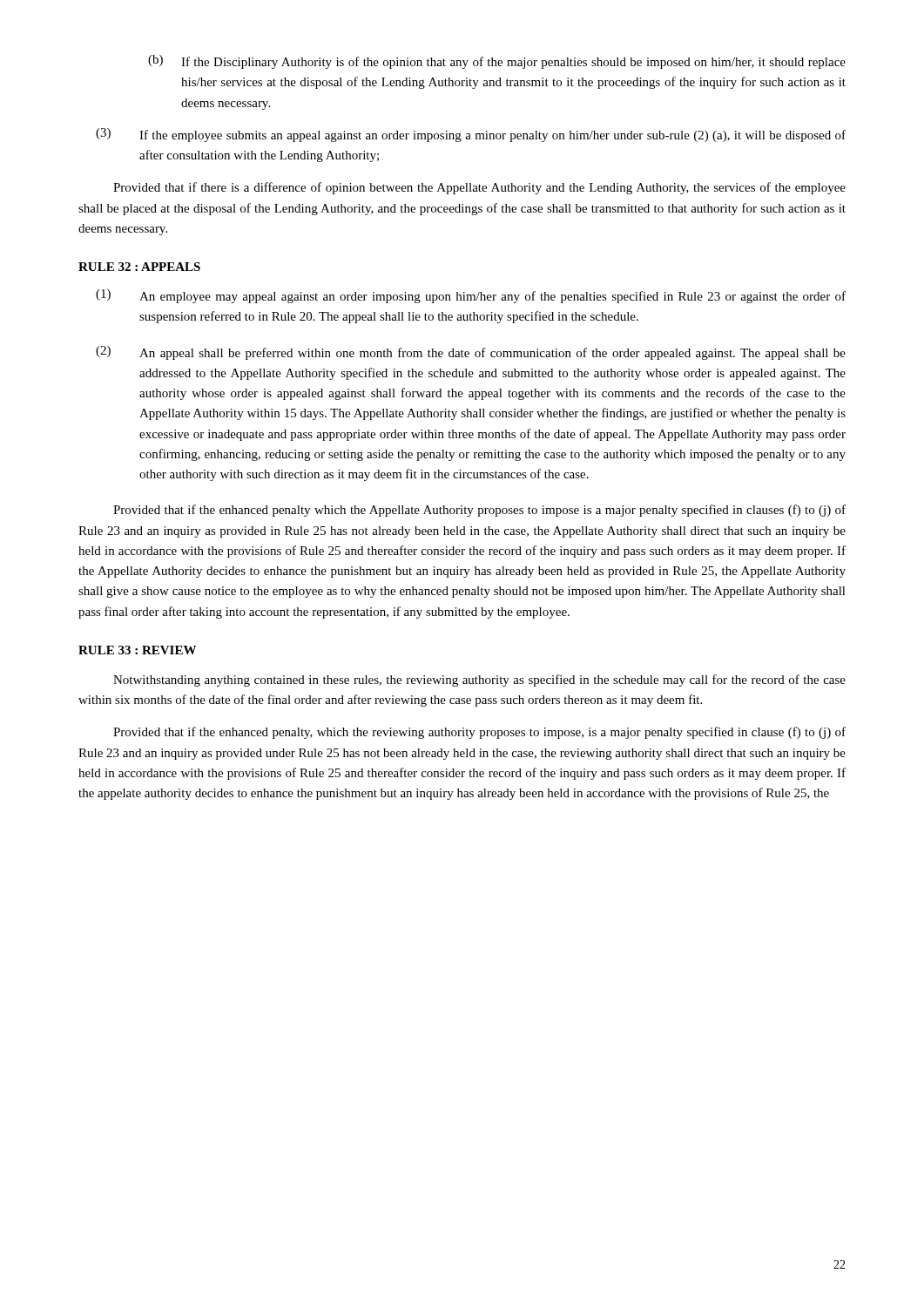
Task: Locate the text starting "(3) If the"
Action: point(462,145)
